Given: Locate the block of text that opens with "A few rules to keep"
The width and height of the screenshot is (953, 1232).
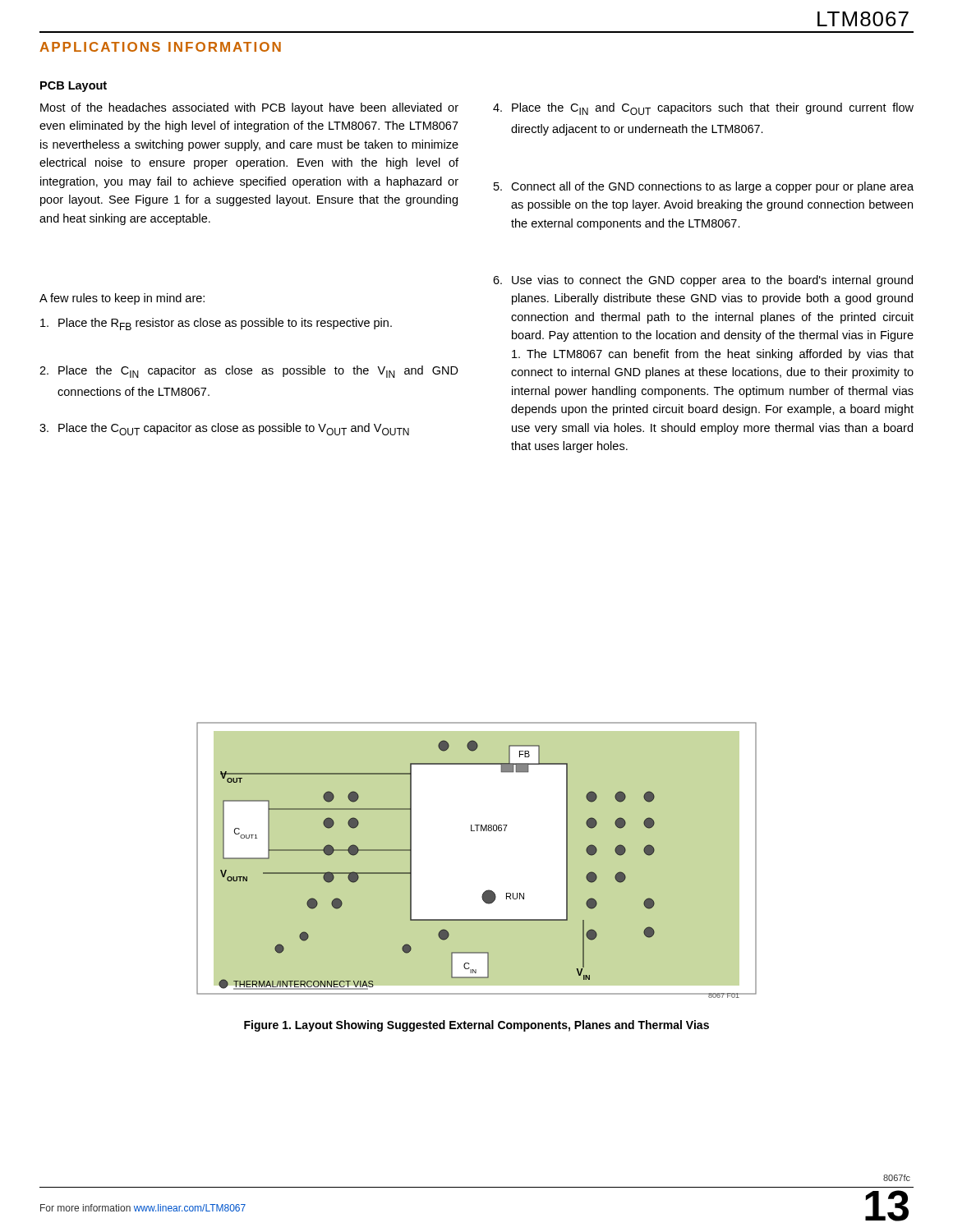Looking at the screenshot, I should 123,298.
